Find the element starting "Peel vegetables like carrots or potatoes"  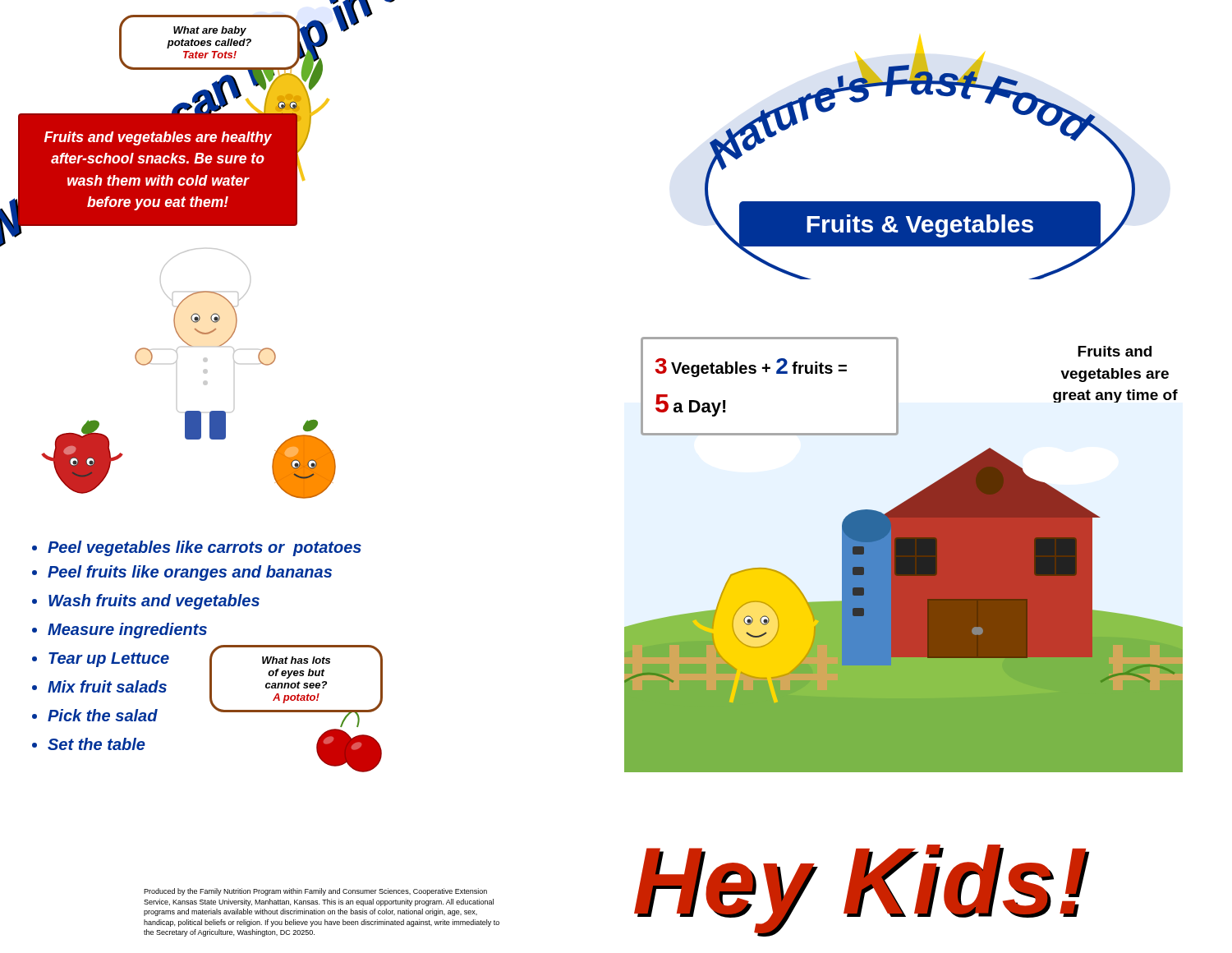coord(193,548)
